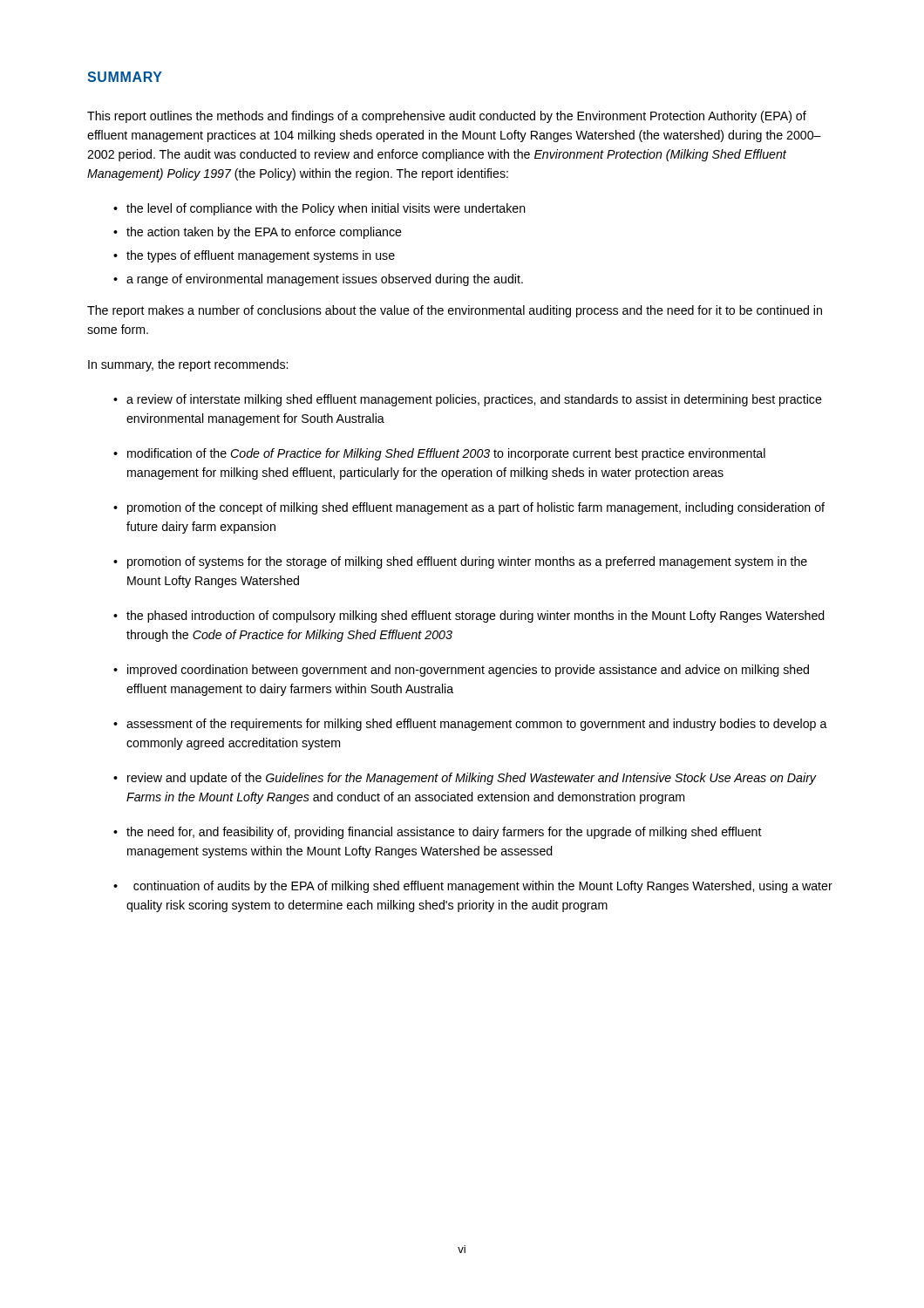Point to the block beginning "•the types of effluent management"
The image size is (924, 1308).
click(254, 256)
